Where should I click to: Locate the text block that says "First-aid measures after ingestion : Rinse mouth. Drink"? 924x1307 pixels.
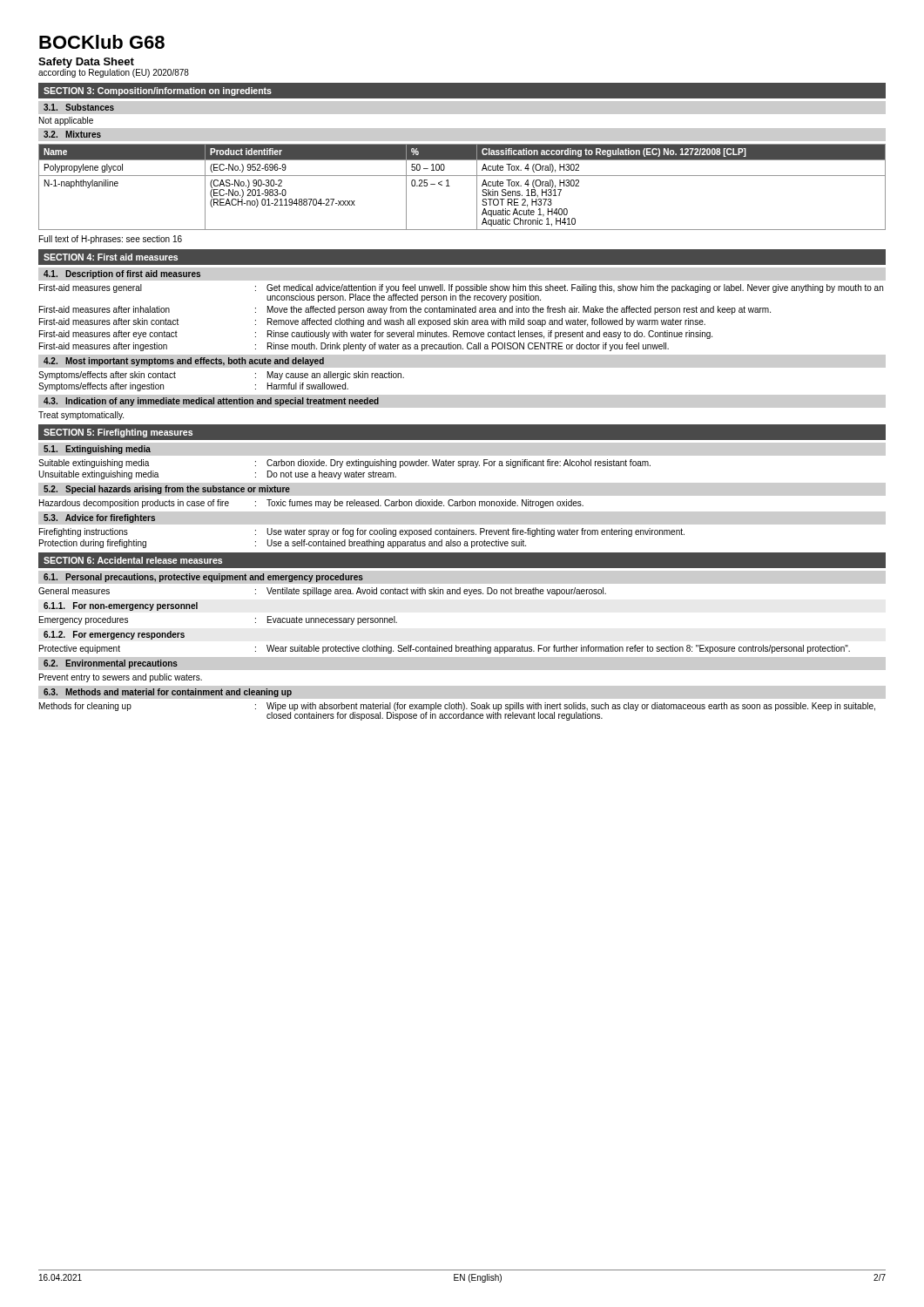click(x=354, y=346)
